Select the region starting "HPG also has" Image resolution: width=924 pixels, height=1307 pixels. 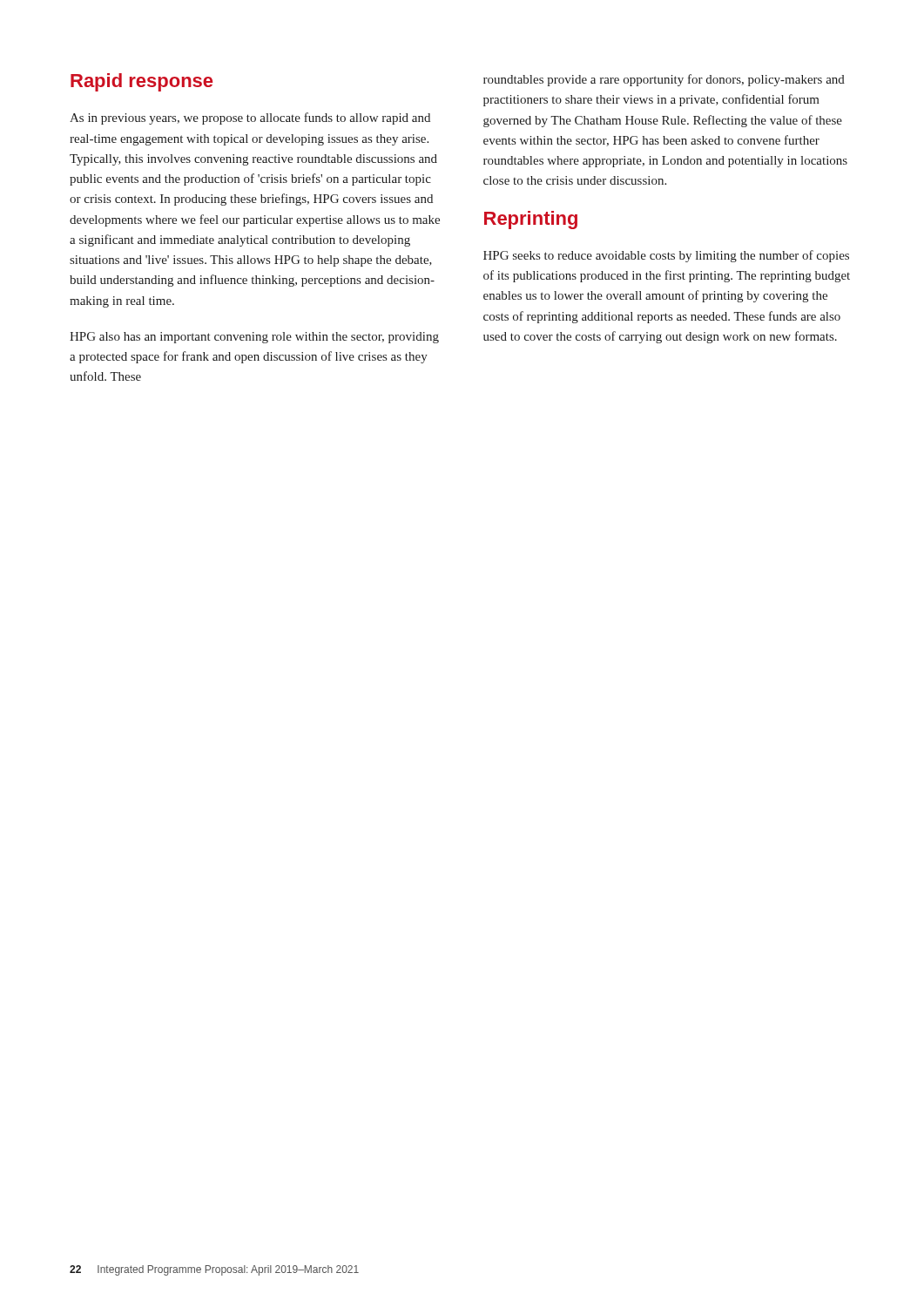pos(255,357)
